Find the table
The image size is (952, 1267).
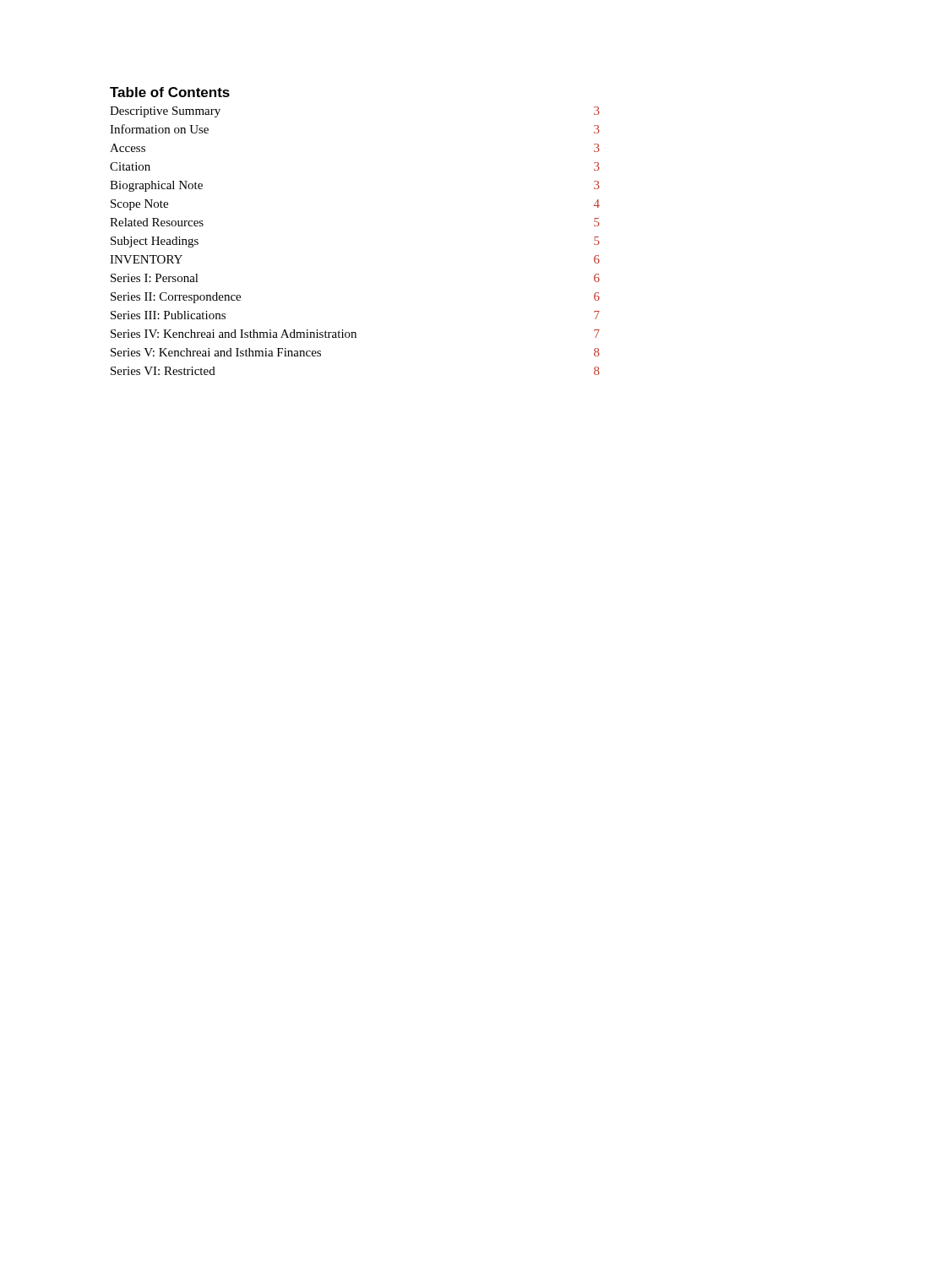pos(355,241)
